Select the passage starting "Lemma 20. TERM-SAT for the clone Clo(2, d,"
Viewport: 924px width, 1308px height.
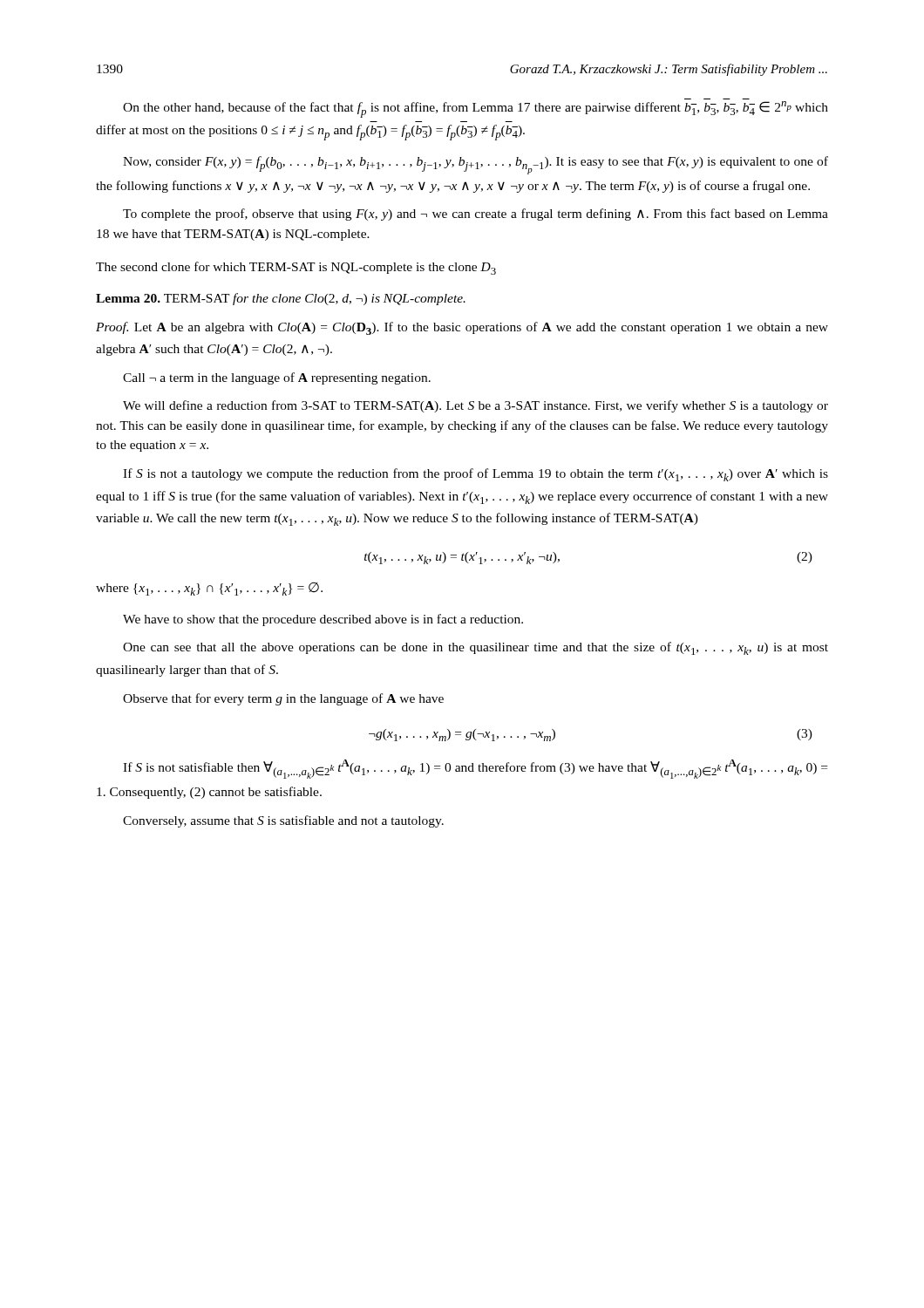point(462,298)
